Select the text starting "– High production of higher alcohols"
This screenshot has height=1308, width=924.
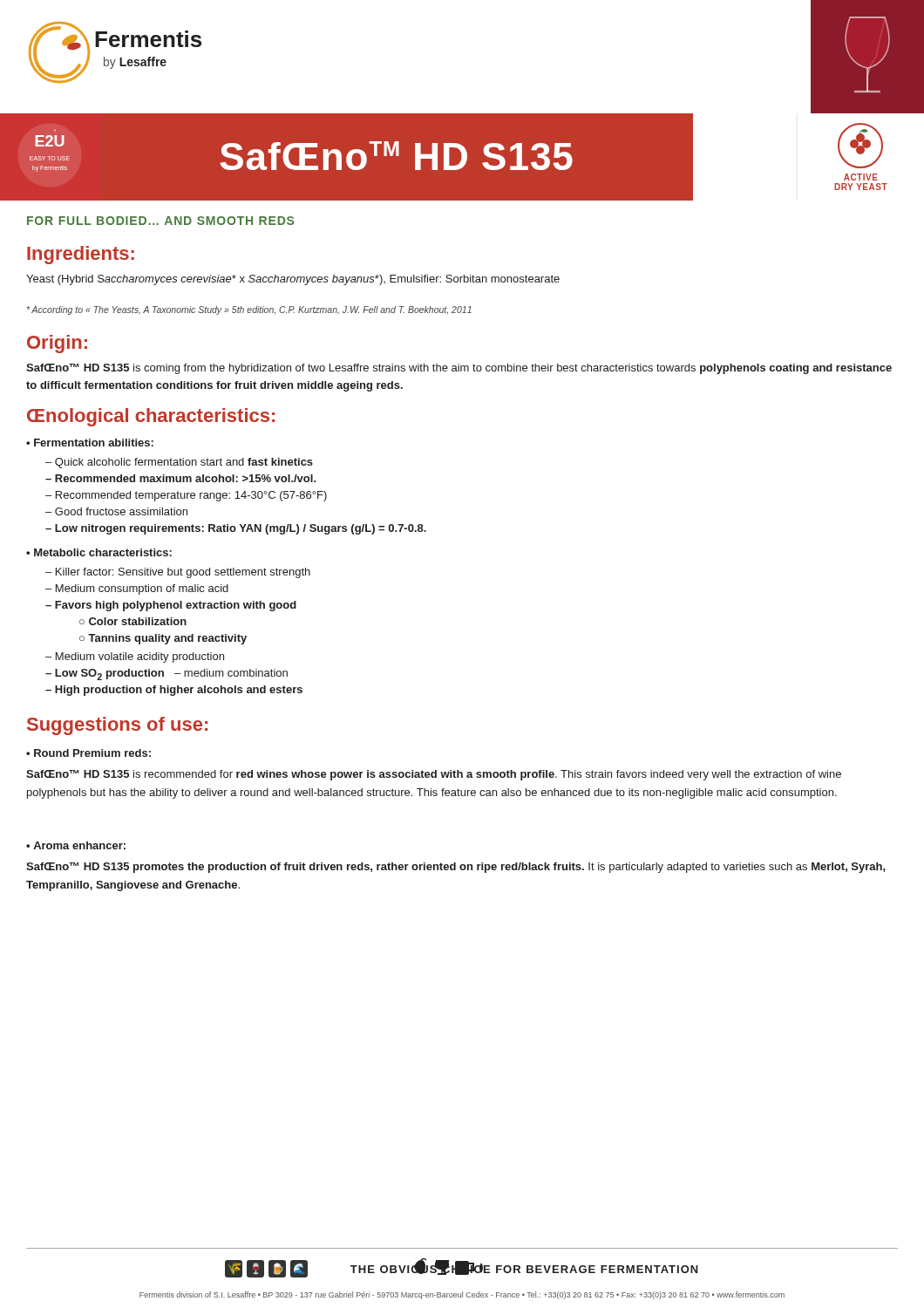pyautogui.click(x=174, y=689)
